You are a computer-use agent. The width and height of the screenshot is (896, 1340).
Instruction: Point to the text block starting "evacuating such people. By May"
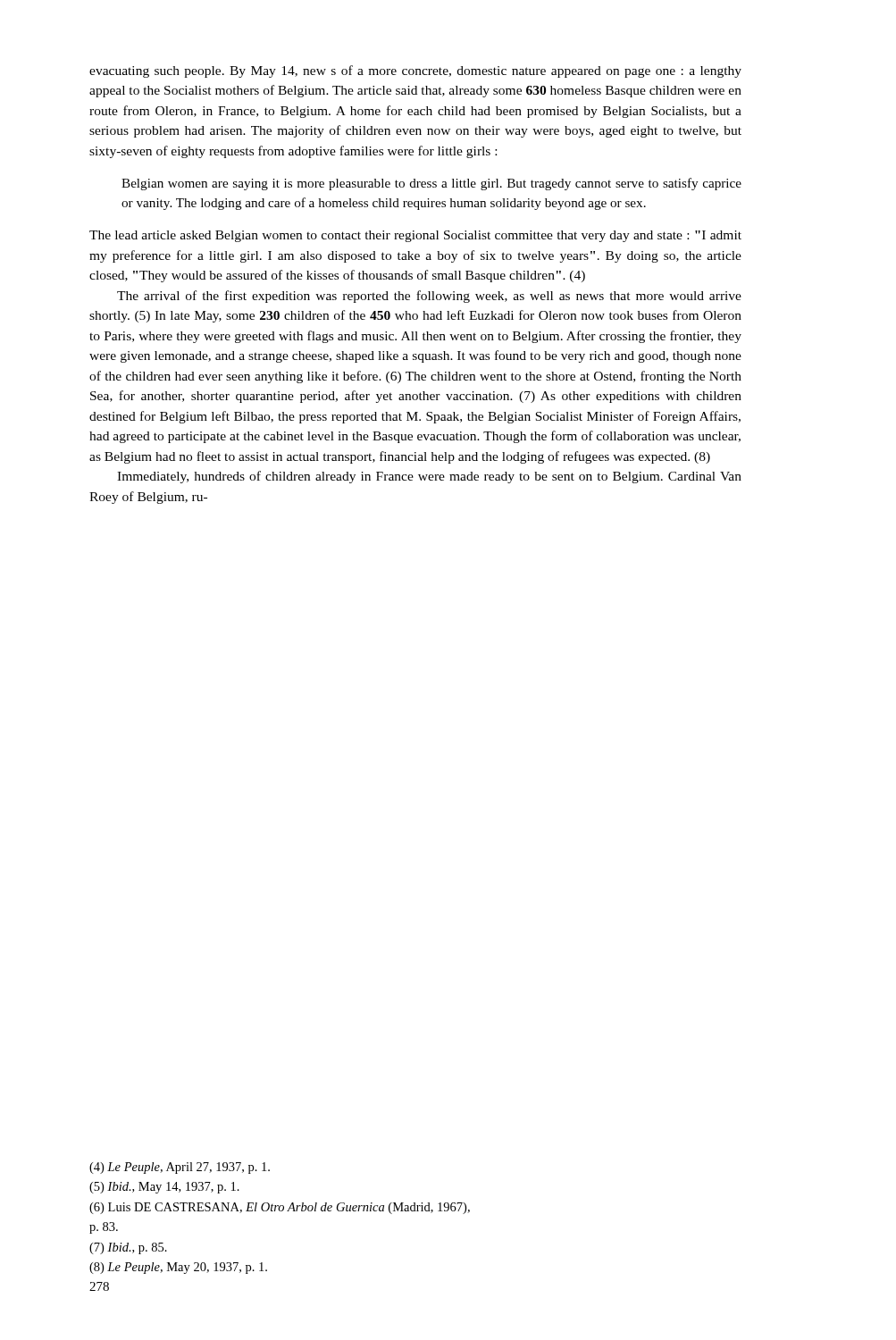[415, 284]
